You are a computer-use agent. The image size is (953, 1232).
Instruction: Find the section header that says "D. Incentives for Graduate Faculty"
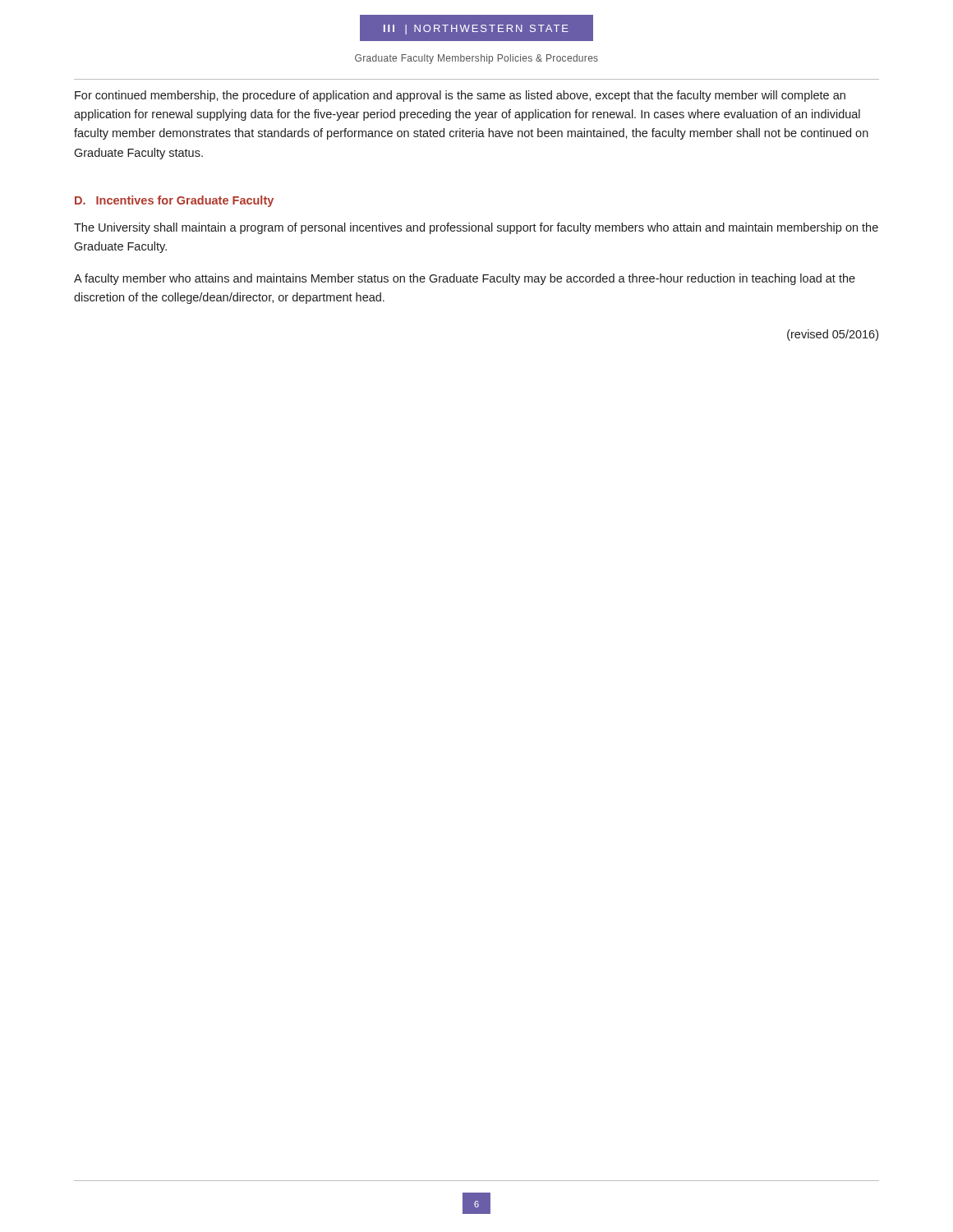click(174, 200)
